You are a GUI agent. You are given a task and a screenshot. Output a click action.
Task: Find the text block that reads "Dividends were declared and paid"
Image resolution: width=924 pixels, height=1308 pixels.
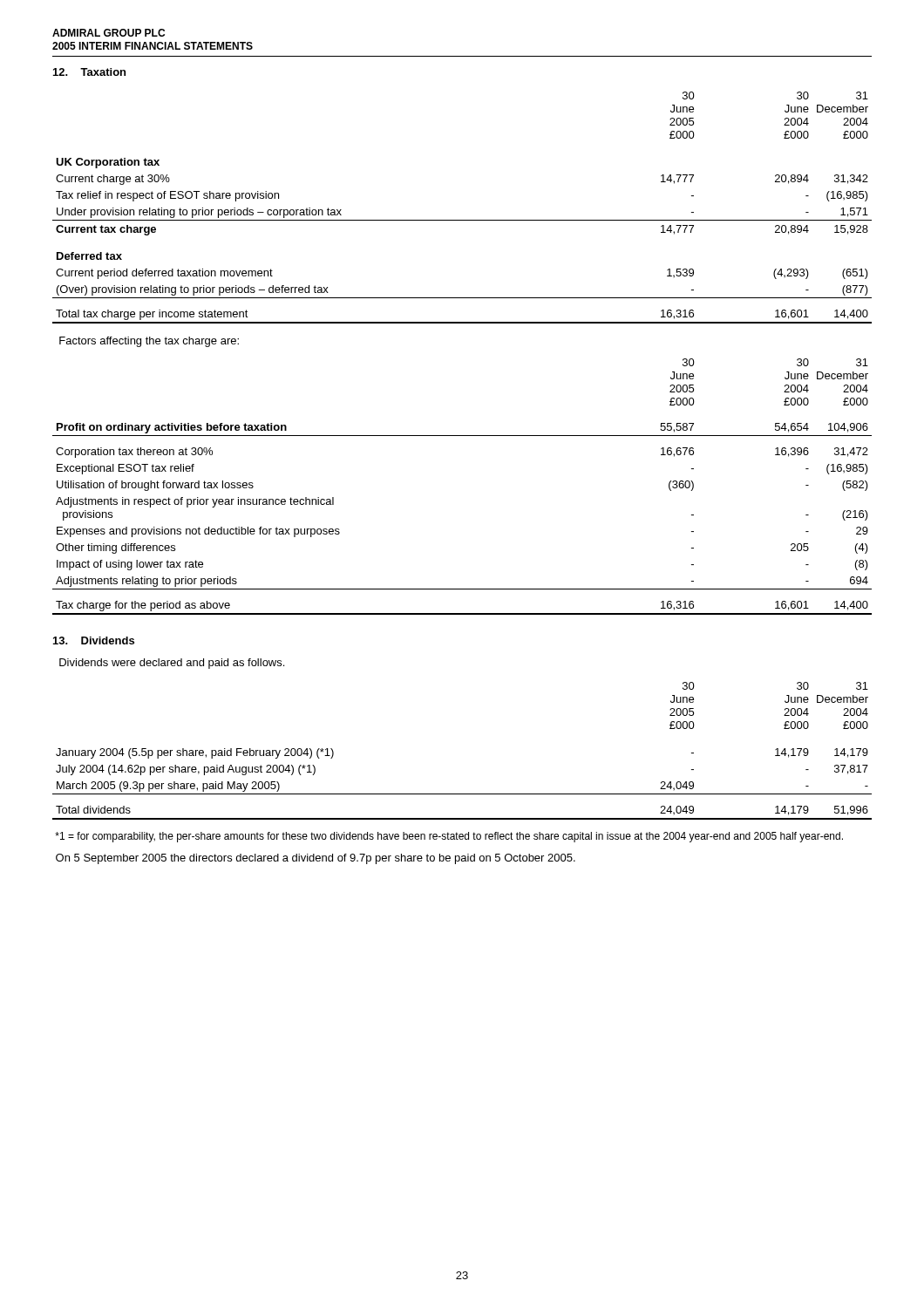[169, 662]
